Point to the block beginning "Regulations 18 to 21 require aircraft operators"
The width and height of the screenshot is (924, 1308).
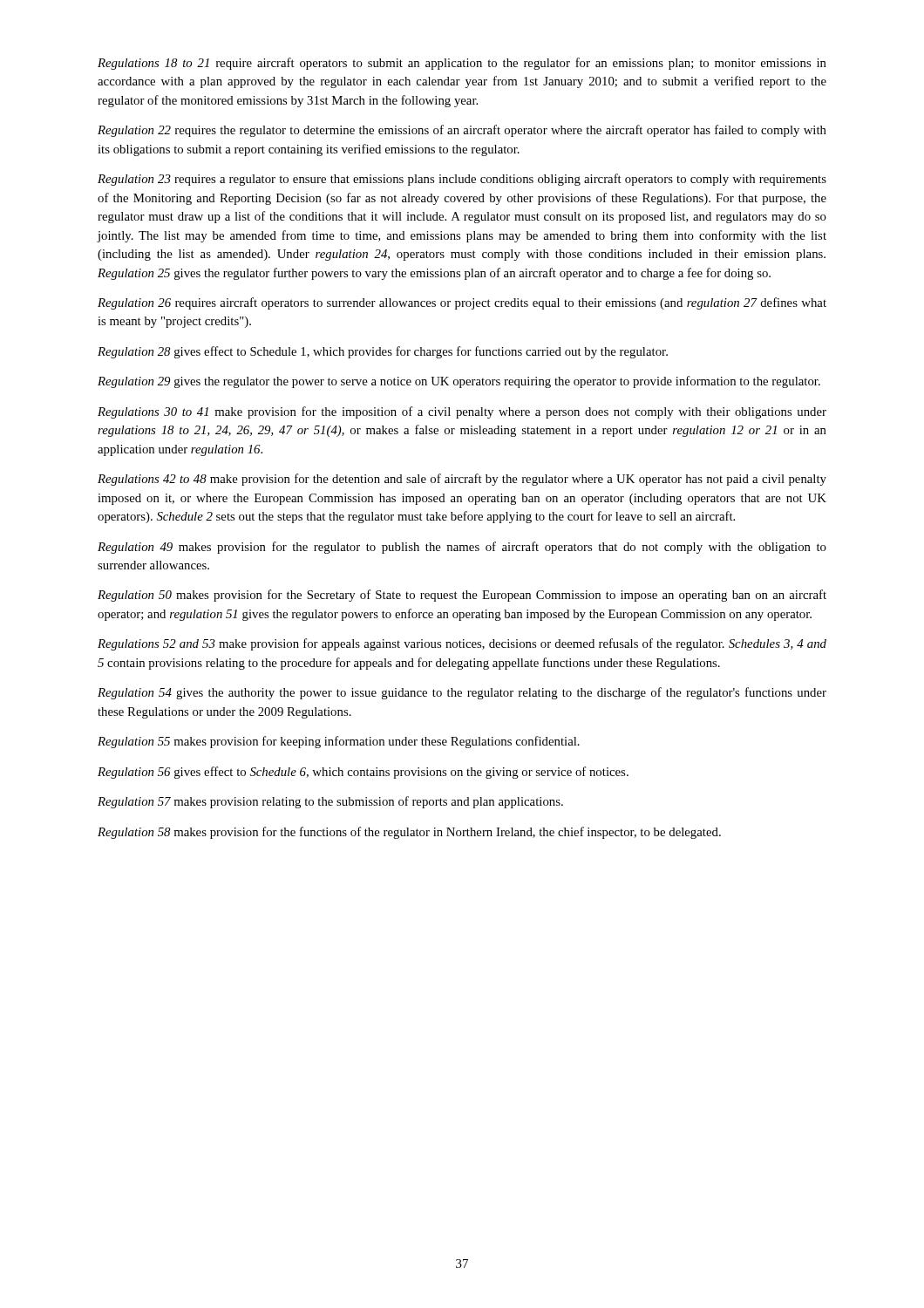462,81
